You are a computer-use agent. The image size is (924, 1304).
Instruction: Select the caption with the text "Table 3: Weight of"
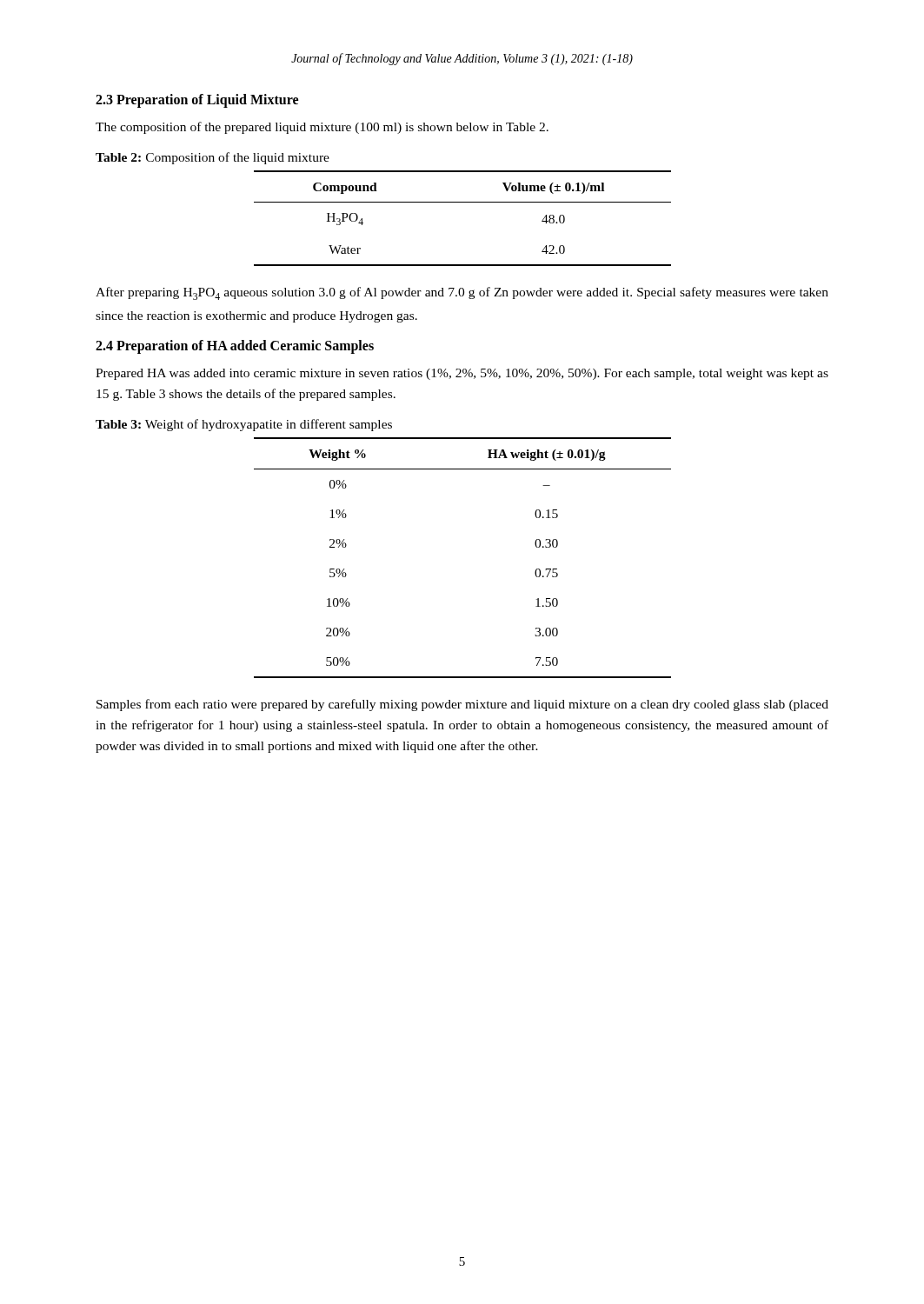click(244, 424)
